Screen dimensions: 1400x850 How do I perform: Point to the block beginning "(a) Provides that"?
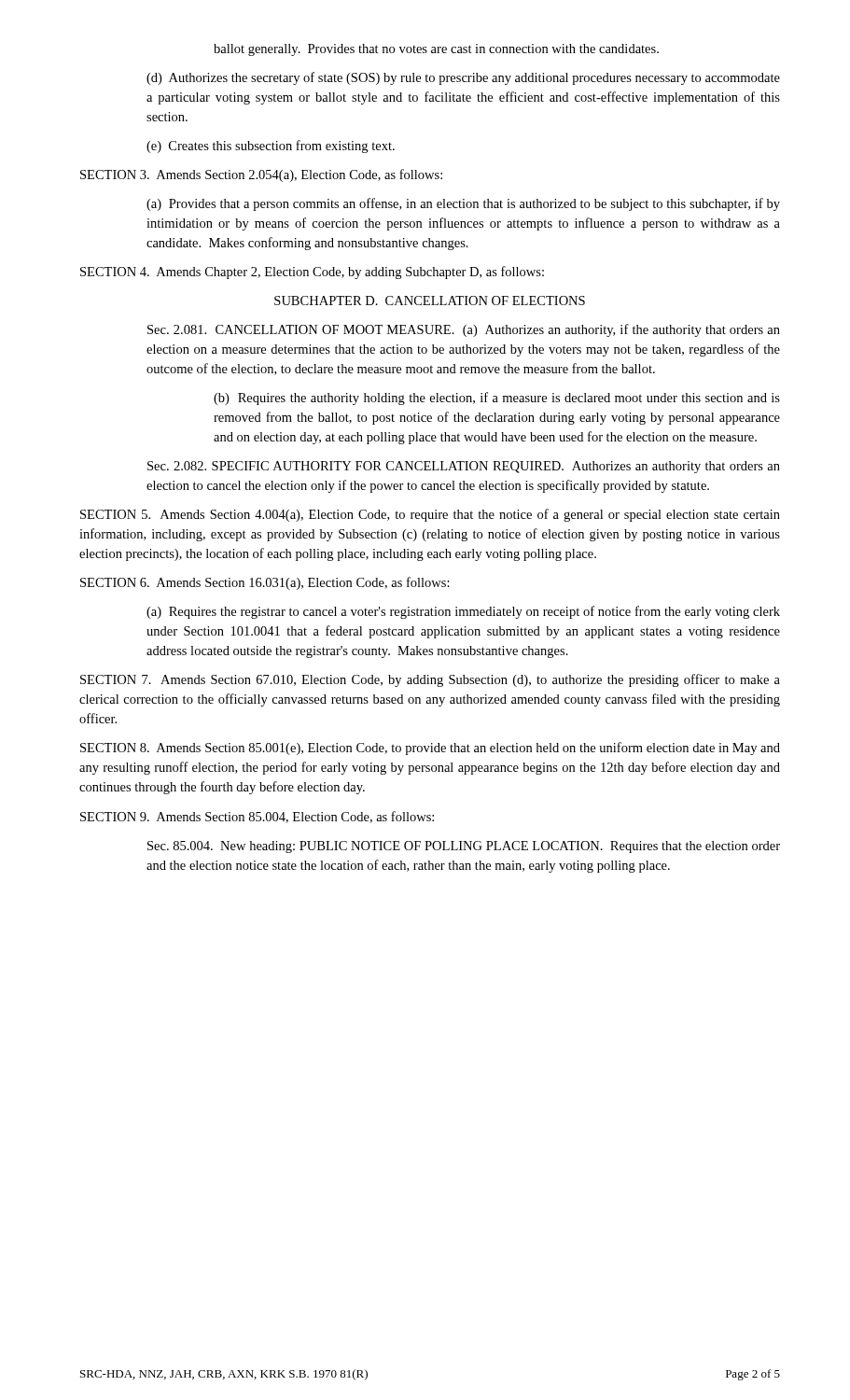tap(463, 224)
